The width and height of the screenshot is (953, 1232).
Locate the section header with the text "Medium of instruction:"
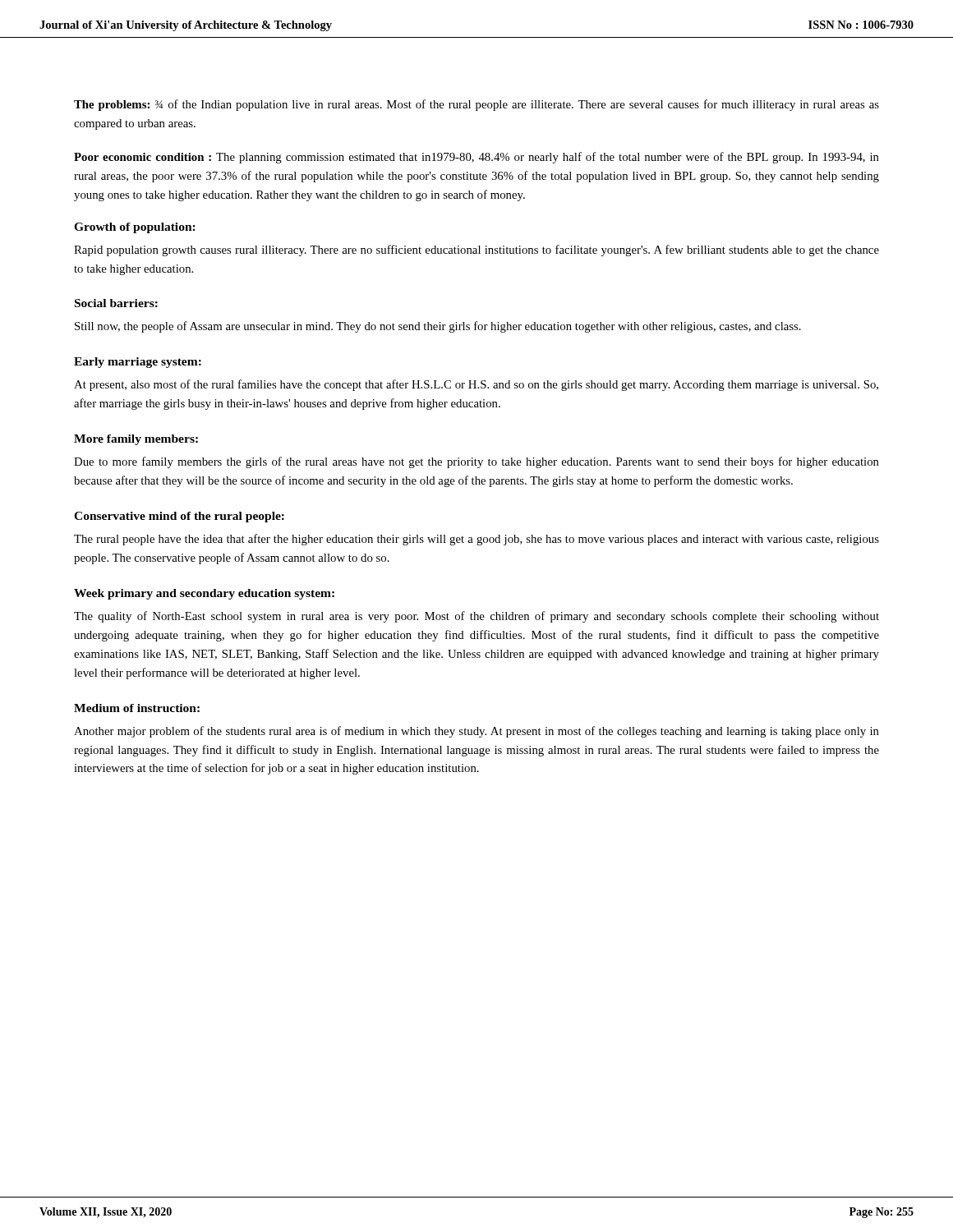[x=137, y=707]
